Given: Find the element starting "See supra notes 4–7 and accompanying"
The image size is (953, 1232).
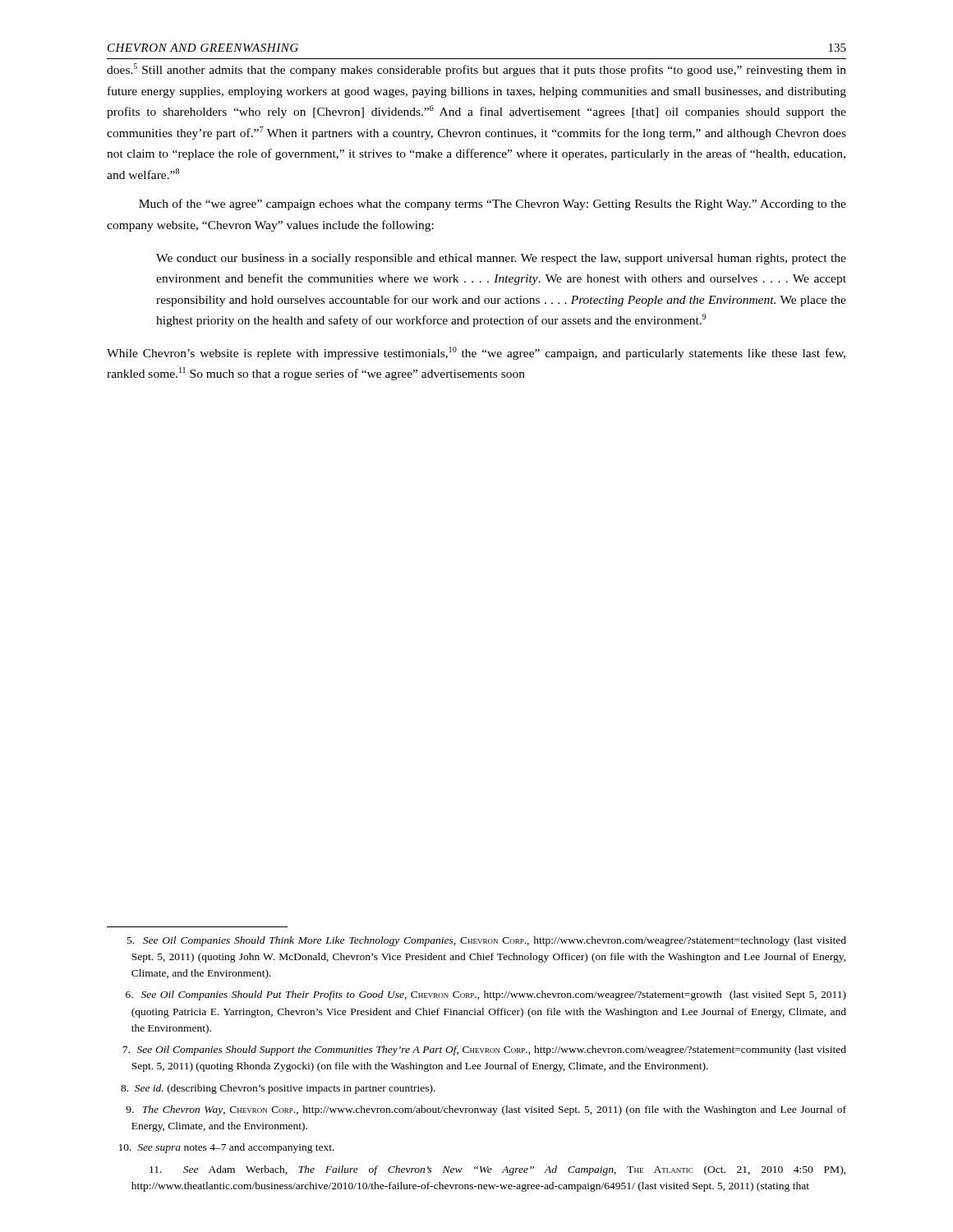Looking at the screenshot, I should tap(221, 1147).
